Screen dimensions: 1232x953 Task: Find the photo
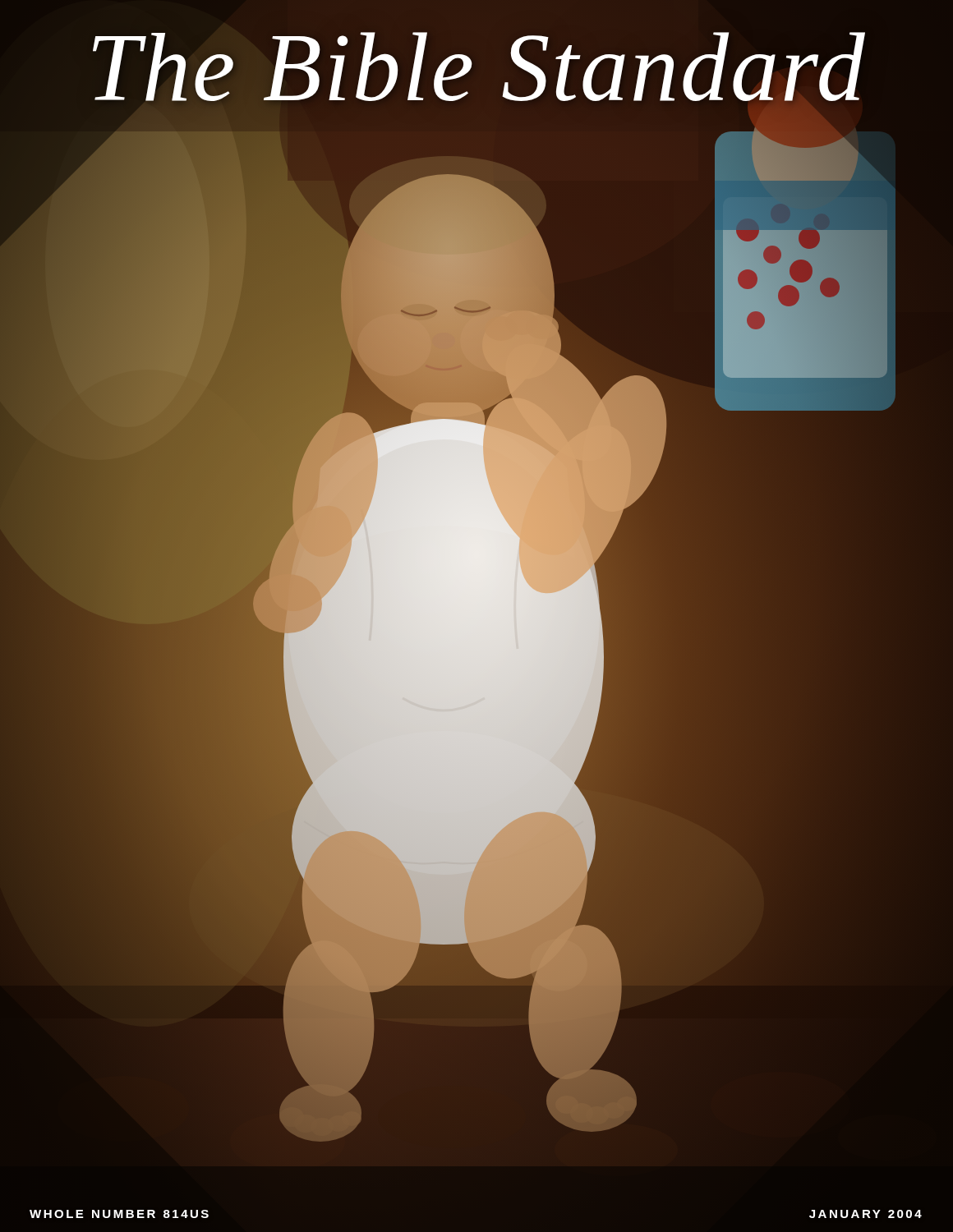coord(476,616)
